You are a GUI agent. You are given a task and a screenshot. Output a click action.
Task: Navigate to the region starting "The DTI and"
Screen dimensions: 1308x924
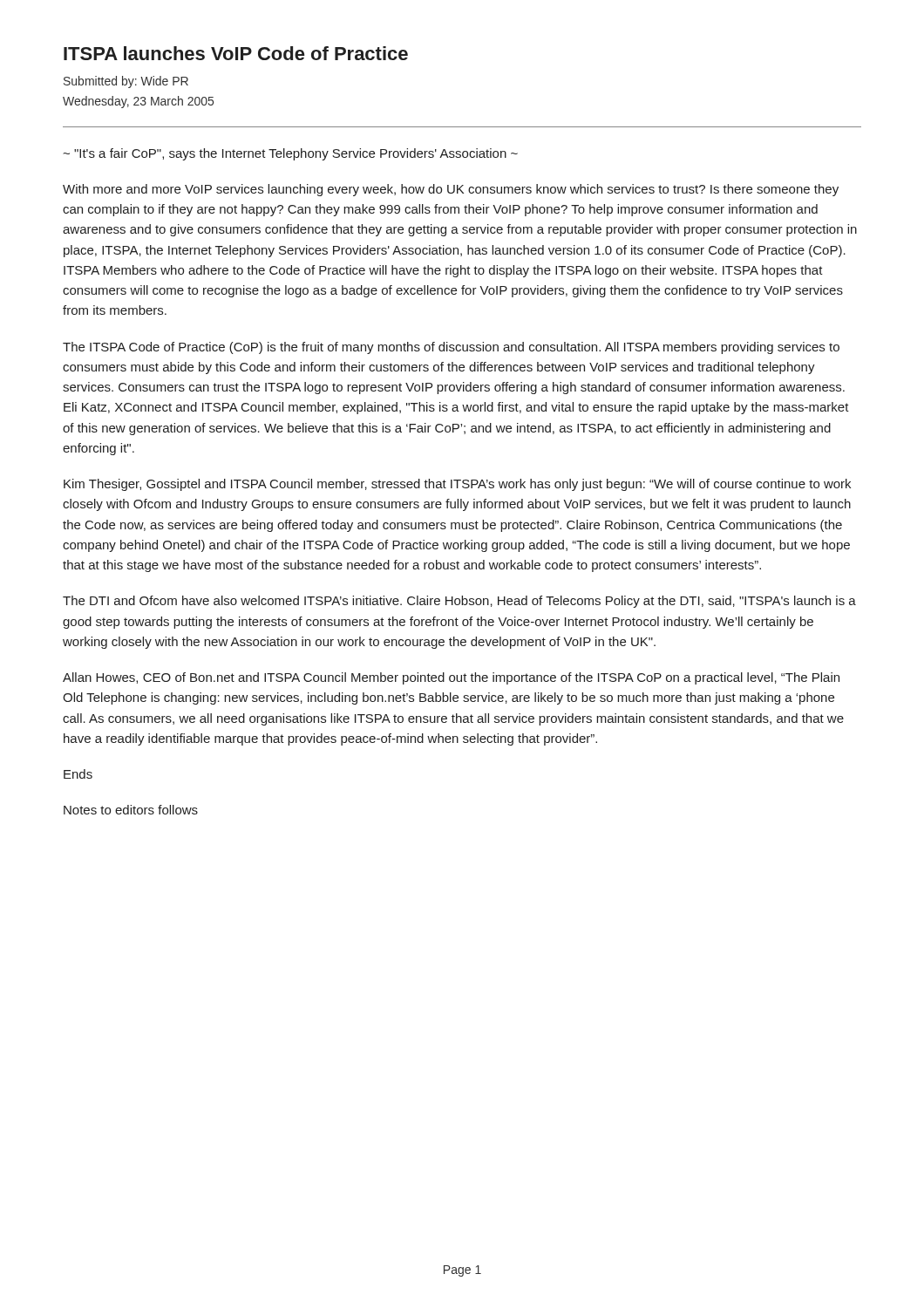pyautogui.click(x=459, y=621)
